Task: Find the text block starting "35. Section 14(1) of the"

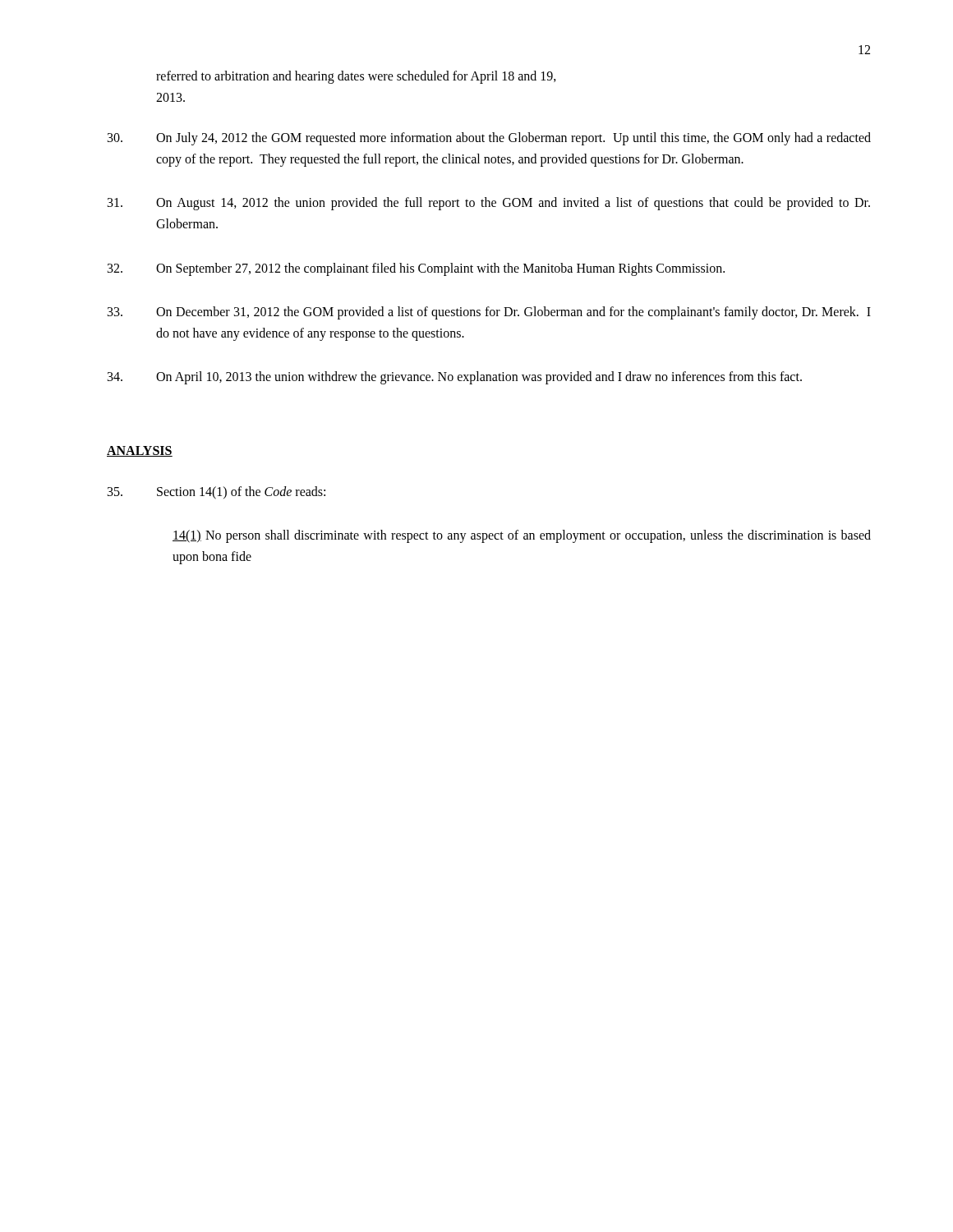Action: click(x=216, y=493)
